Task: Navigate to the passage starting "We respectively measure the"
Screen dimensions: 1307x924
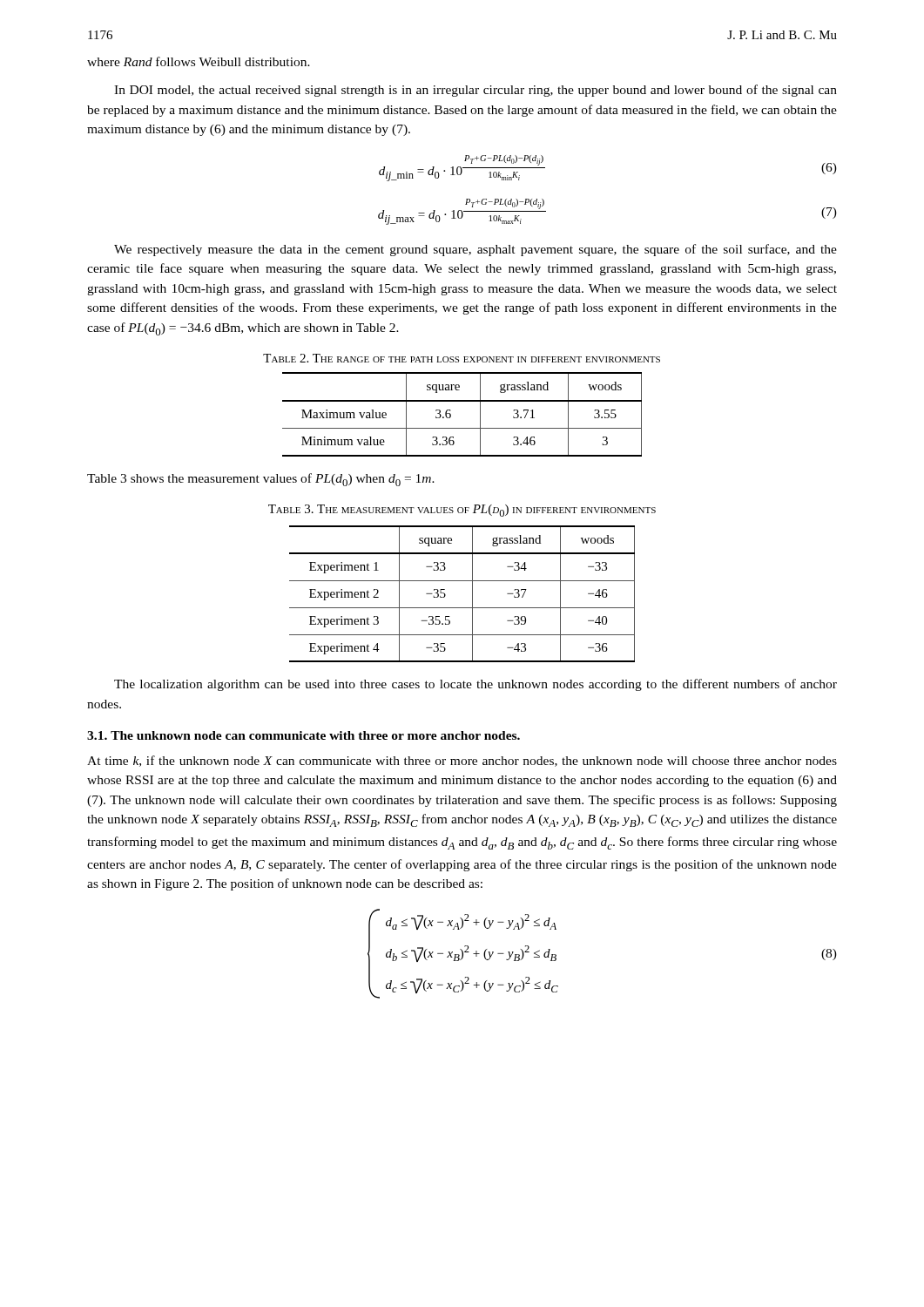Action: click(x=462, y=290)
